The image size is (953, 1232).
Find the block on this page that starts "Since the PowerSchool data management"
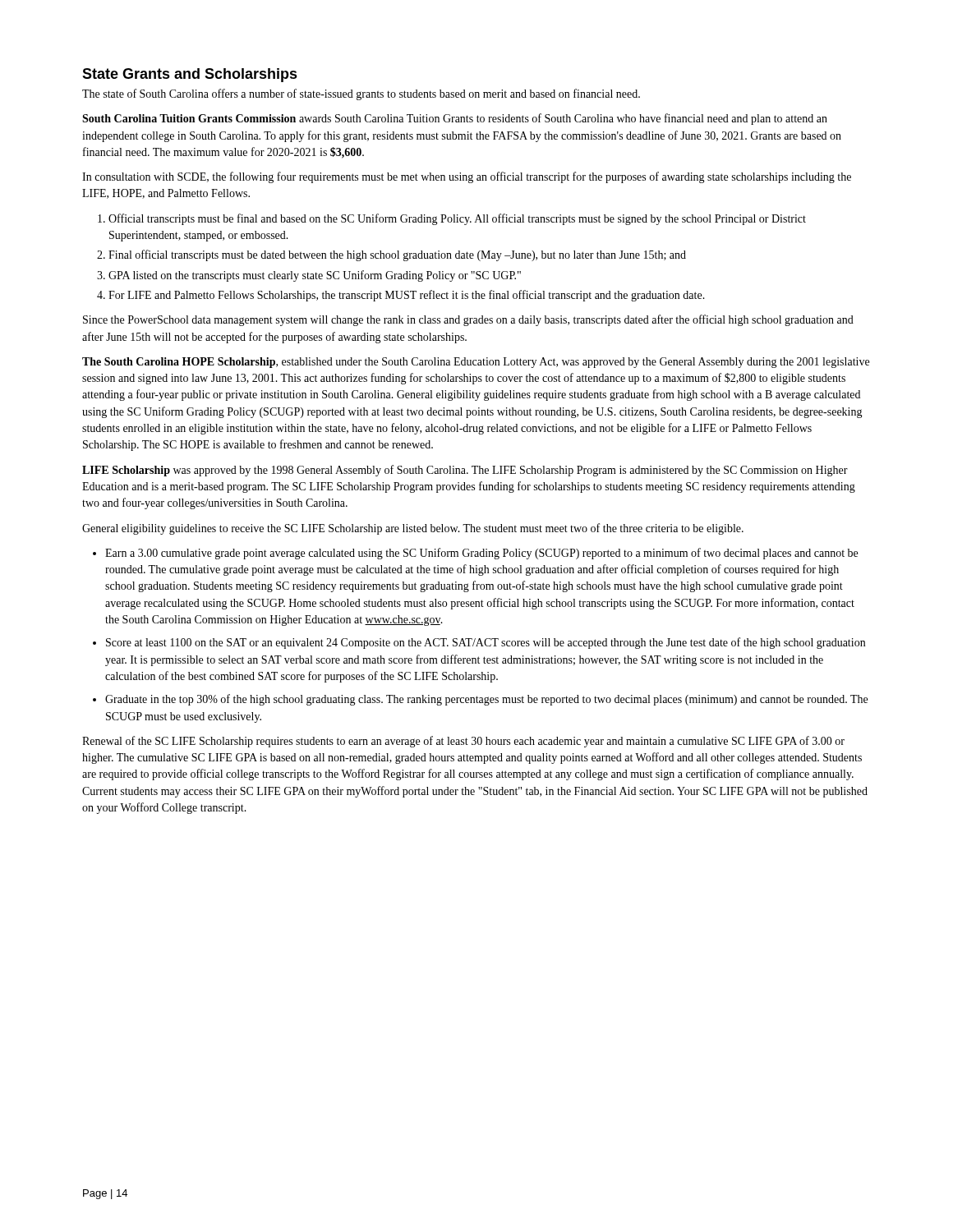[476, 329]
